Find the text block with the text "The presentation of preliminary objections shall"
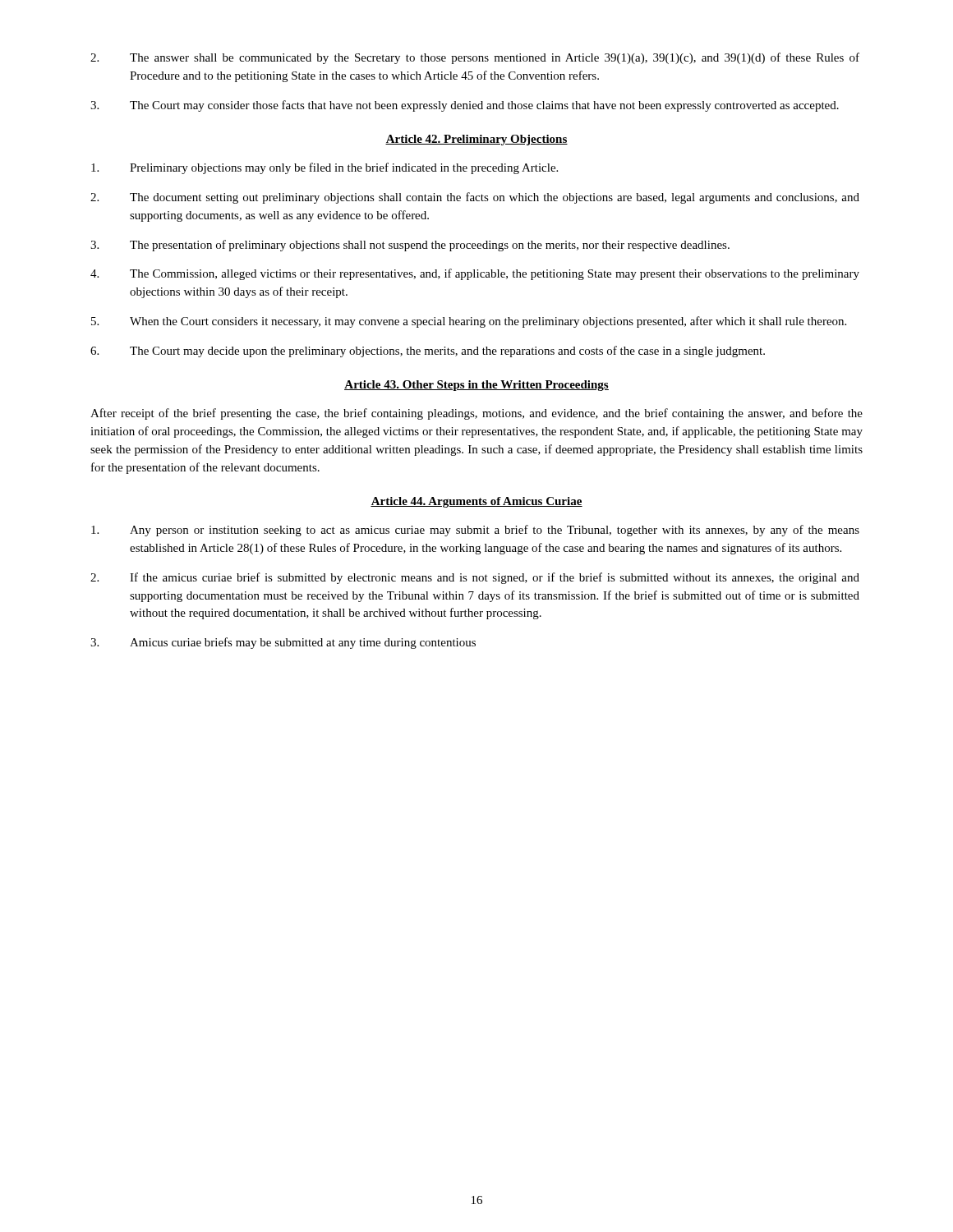The height and width of the screenshot is (1232, 953). [x=476, y=245]
